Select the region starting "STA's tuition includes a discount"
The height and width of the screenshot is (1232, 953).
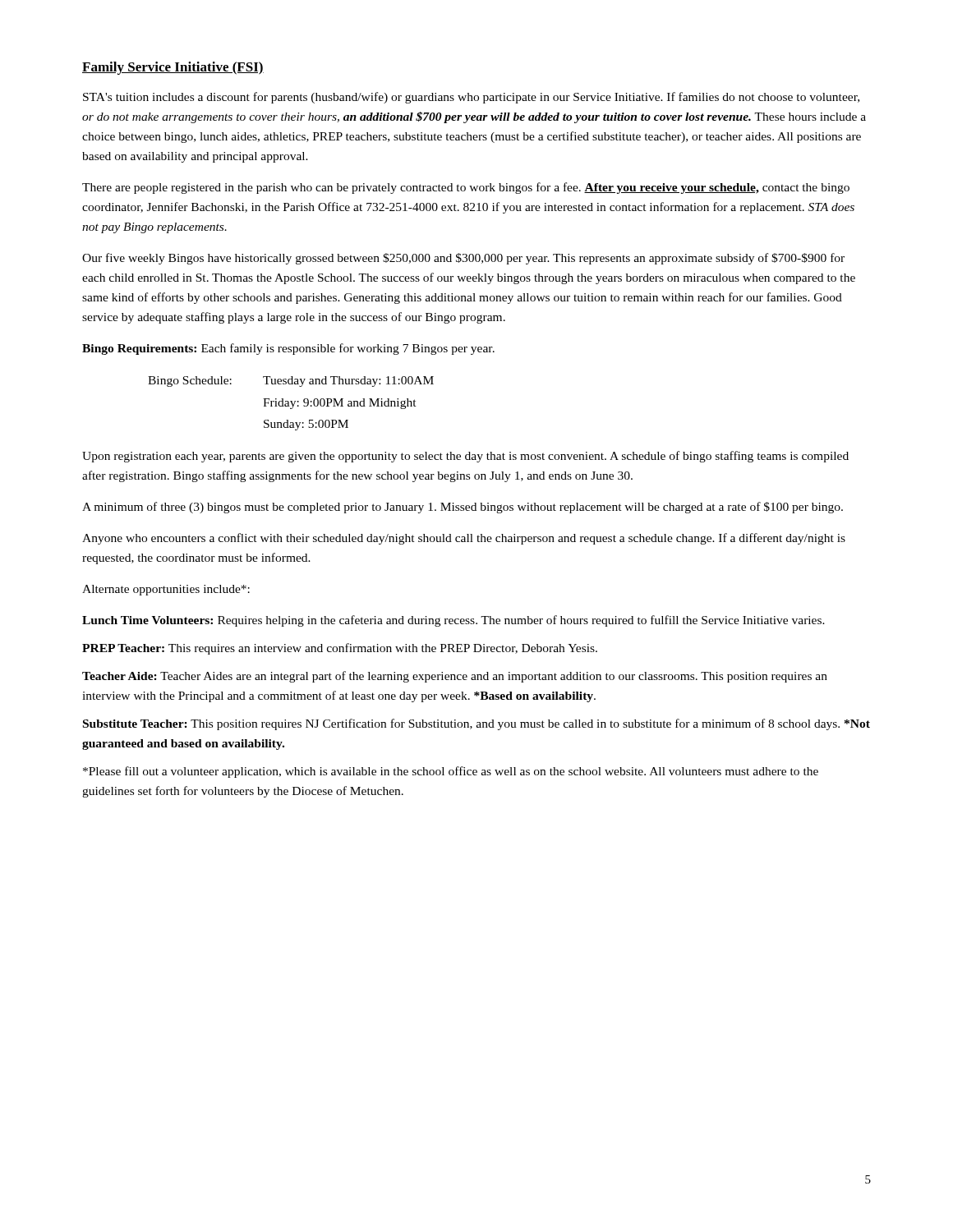[474, 126]
